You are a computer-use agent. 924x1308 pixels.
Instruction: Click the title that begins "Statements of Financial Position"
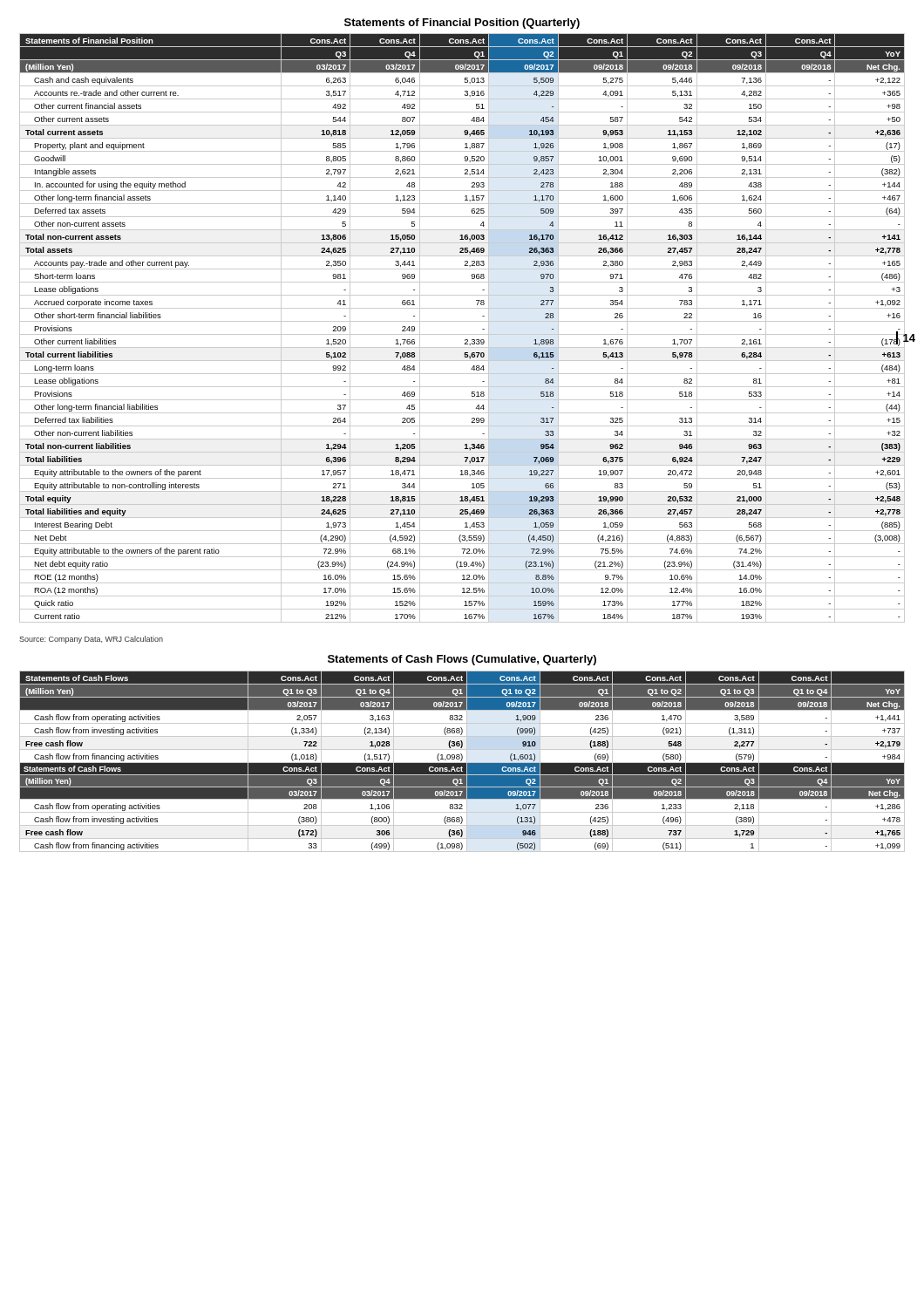click(x=462, y=22)
